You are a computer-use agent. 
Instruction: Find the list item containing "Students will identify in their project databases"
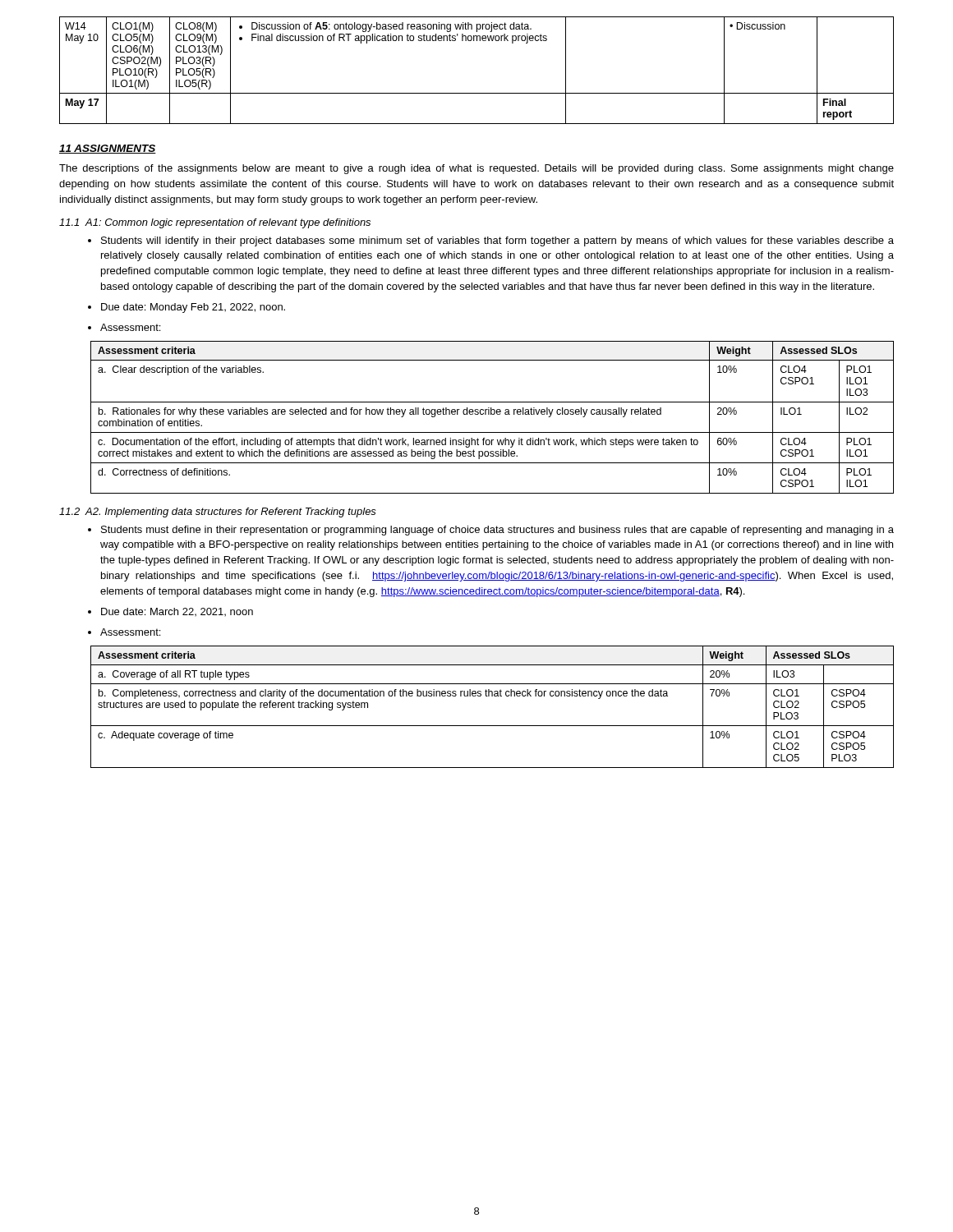497,263
